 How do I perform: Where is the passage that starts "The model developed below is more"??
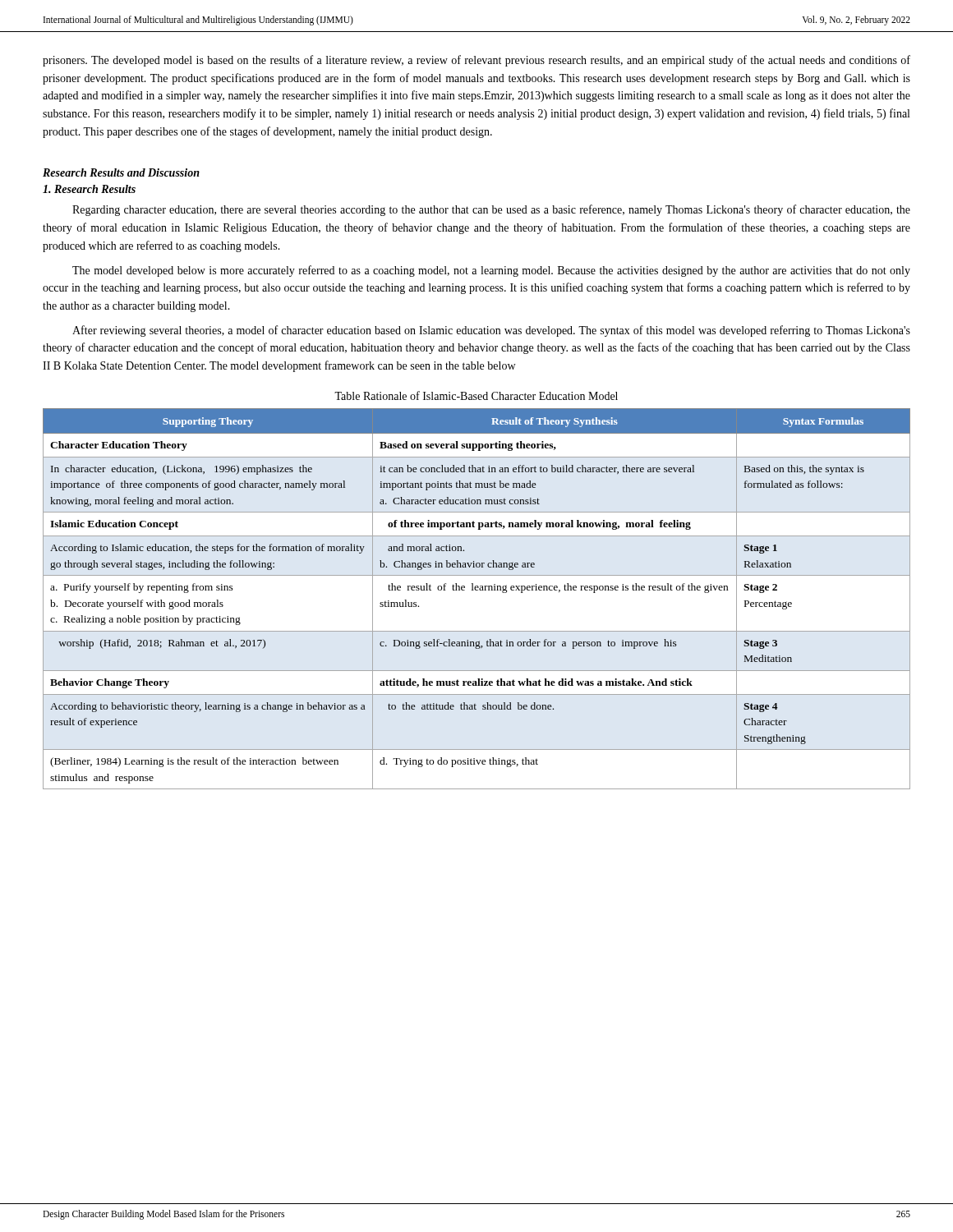coord(476,288)
